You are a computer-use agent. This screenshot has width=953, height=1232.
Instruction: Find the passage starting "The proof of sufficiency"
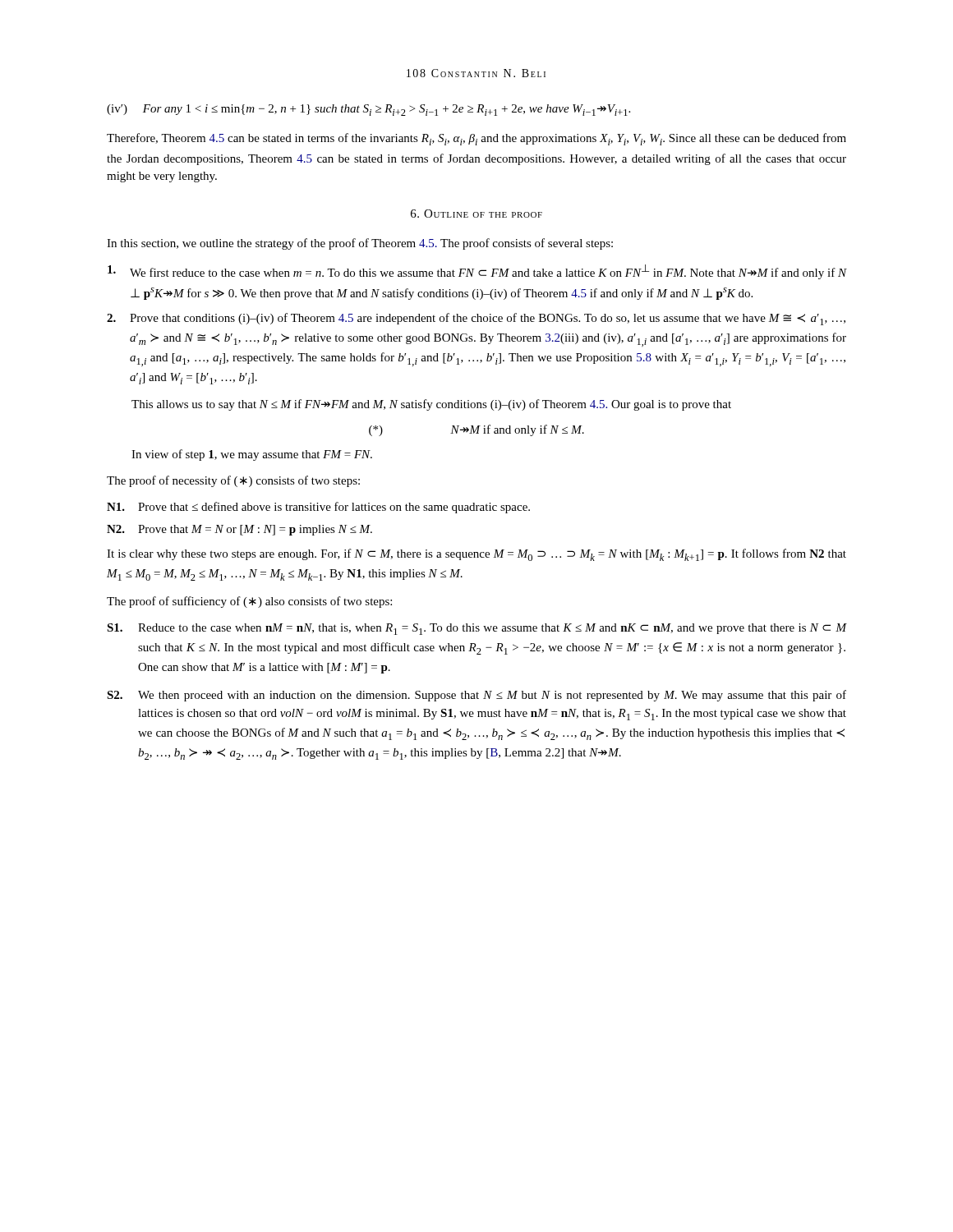(249, 602)
